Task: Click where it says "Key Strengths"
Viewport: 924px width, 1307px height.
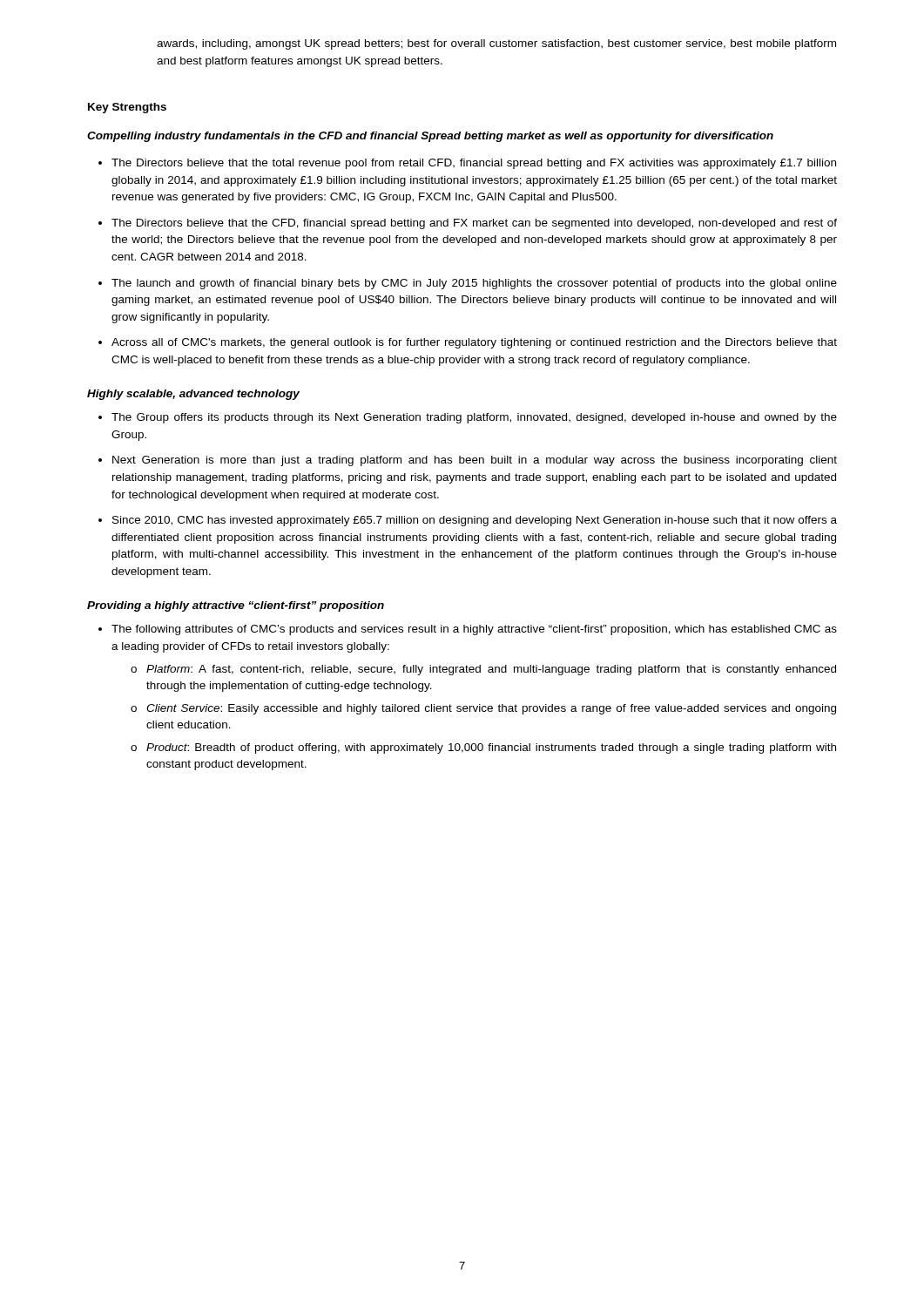Action: click(x=127, y=107)
